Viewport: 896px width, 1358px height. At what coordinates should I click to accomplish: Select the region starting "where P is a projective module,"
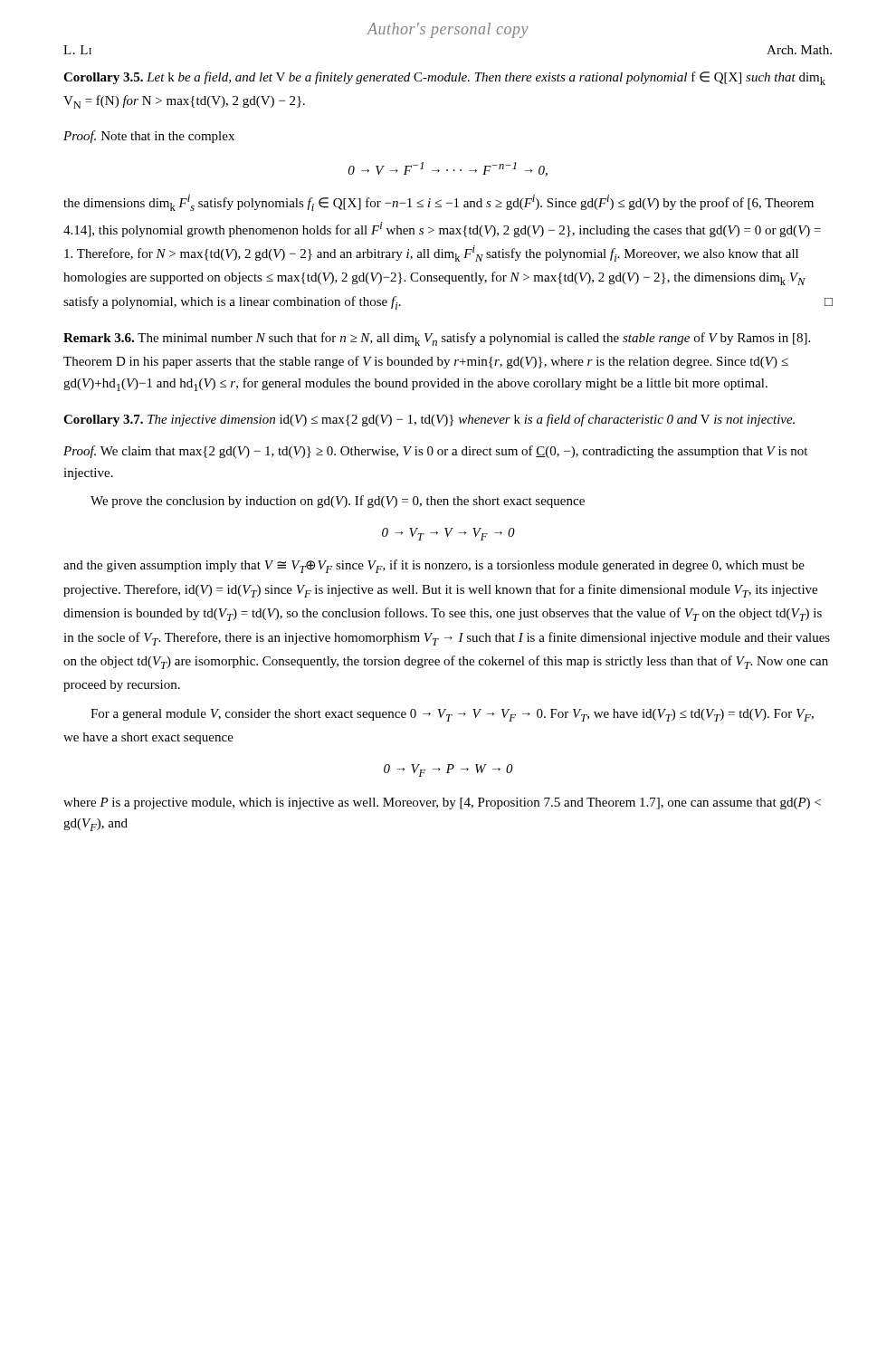[x=448, y=814]
